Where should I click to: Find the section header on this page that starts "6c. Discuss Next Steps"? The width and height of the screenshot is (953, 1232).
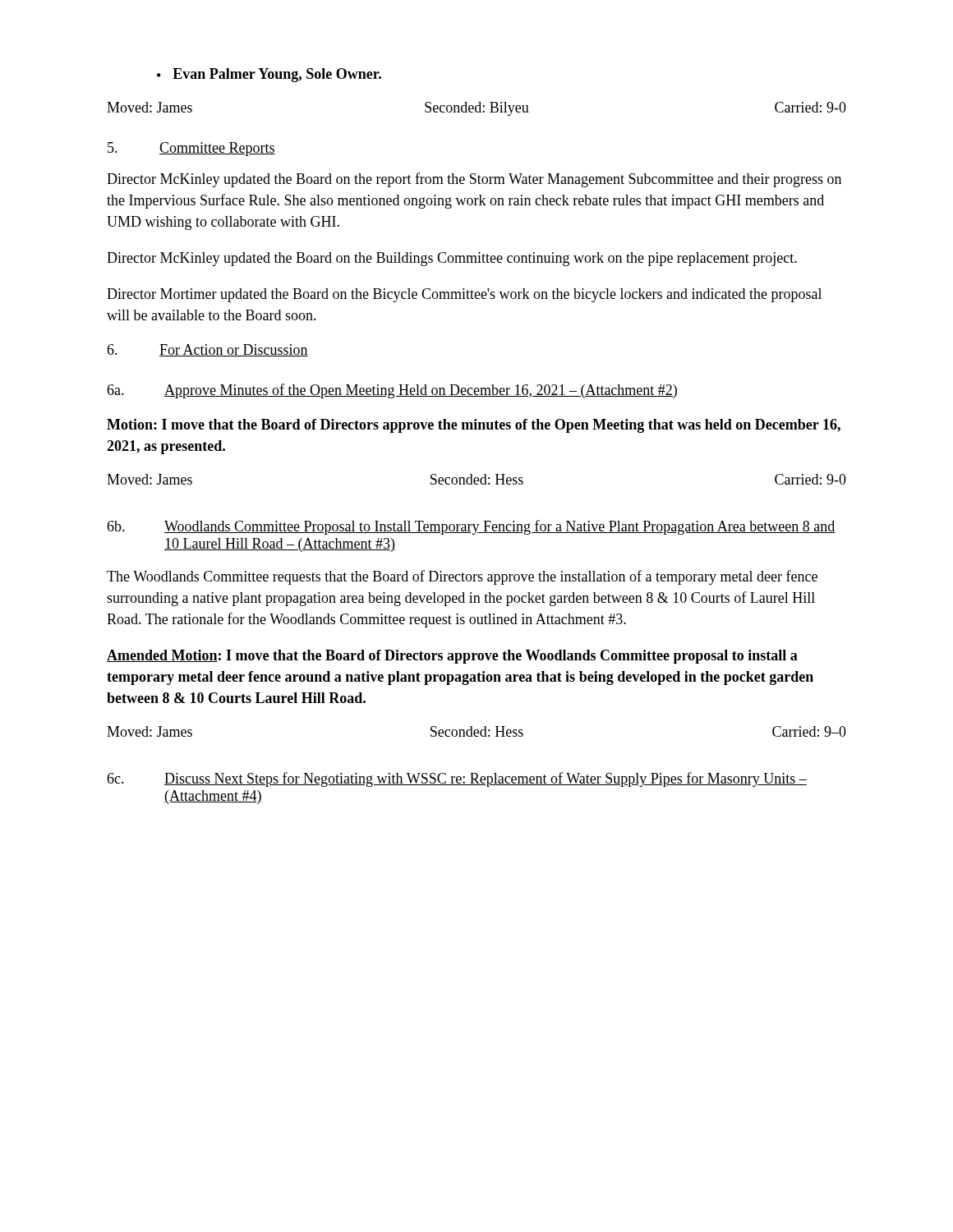click(x=476, y=788)
